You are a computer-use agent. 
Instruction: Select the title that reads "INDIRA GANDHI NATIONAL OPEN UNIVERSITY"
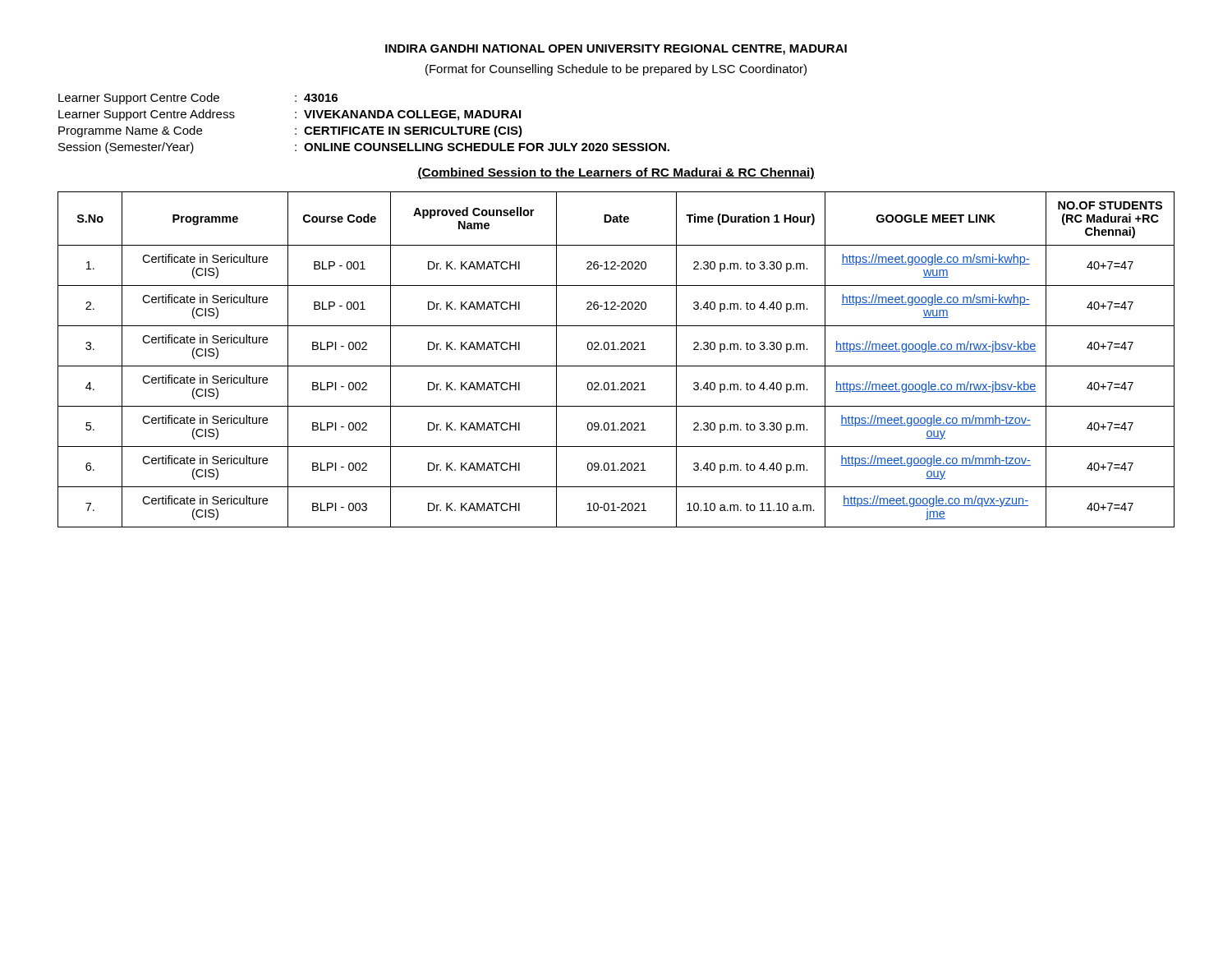[x=616, y=48]
